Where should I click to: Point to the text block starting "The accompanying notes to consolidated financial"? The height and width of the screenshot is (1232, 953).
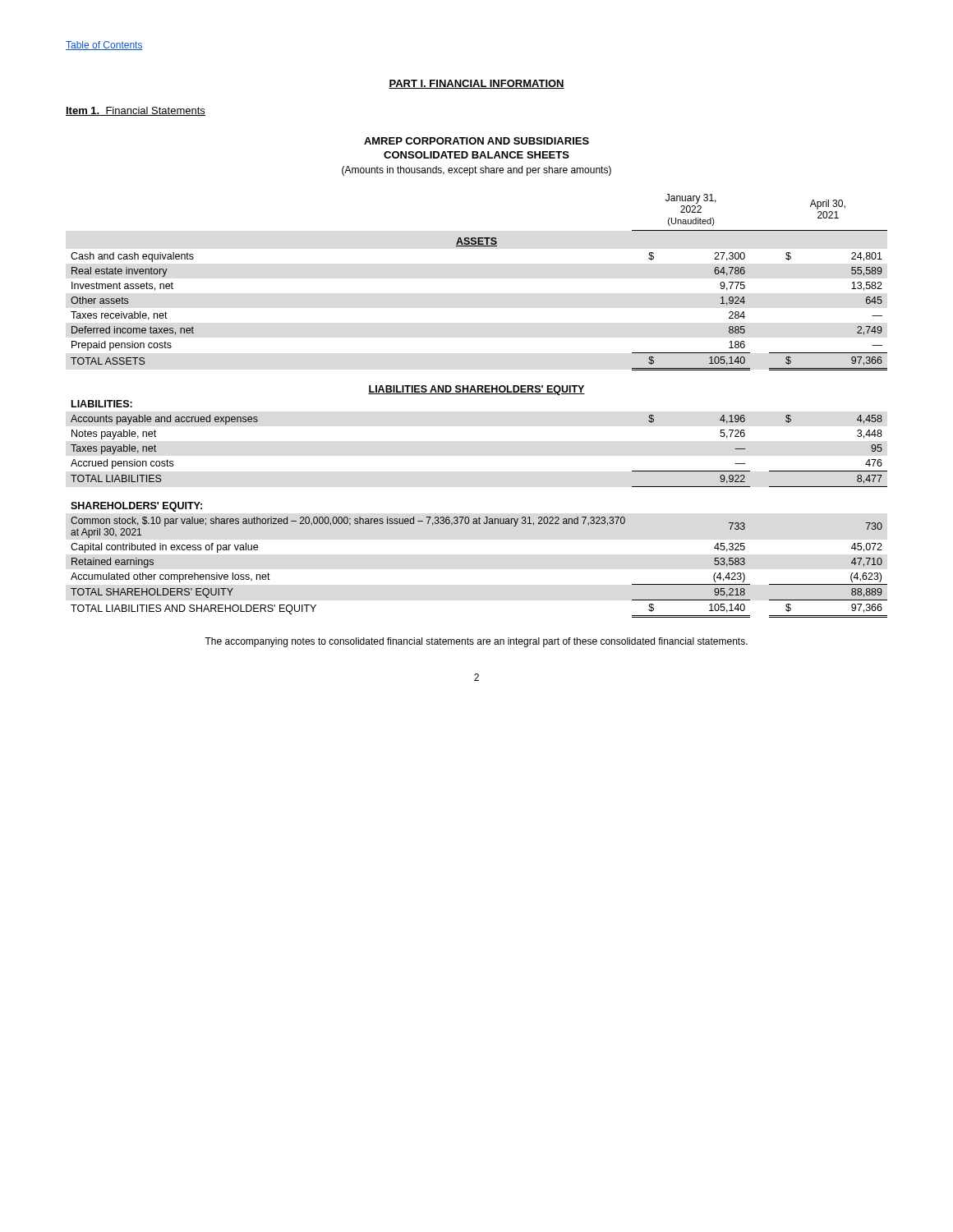tap(476, 641)
